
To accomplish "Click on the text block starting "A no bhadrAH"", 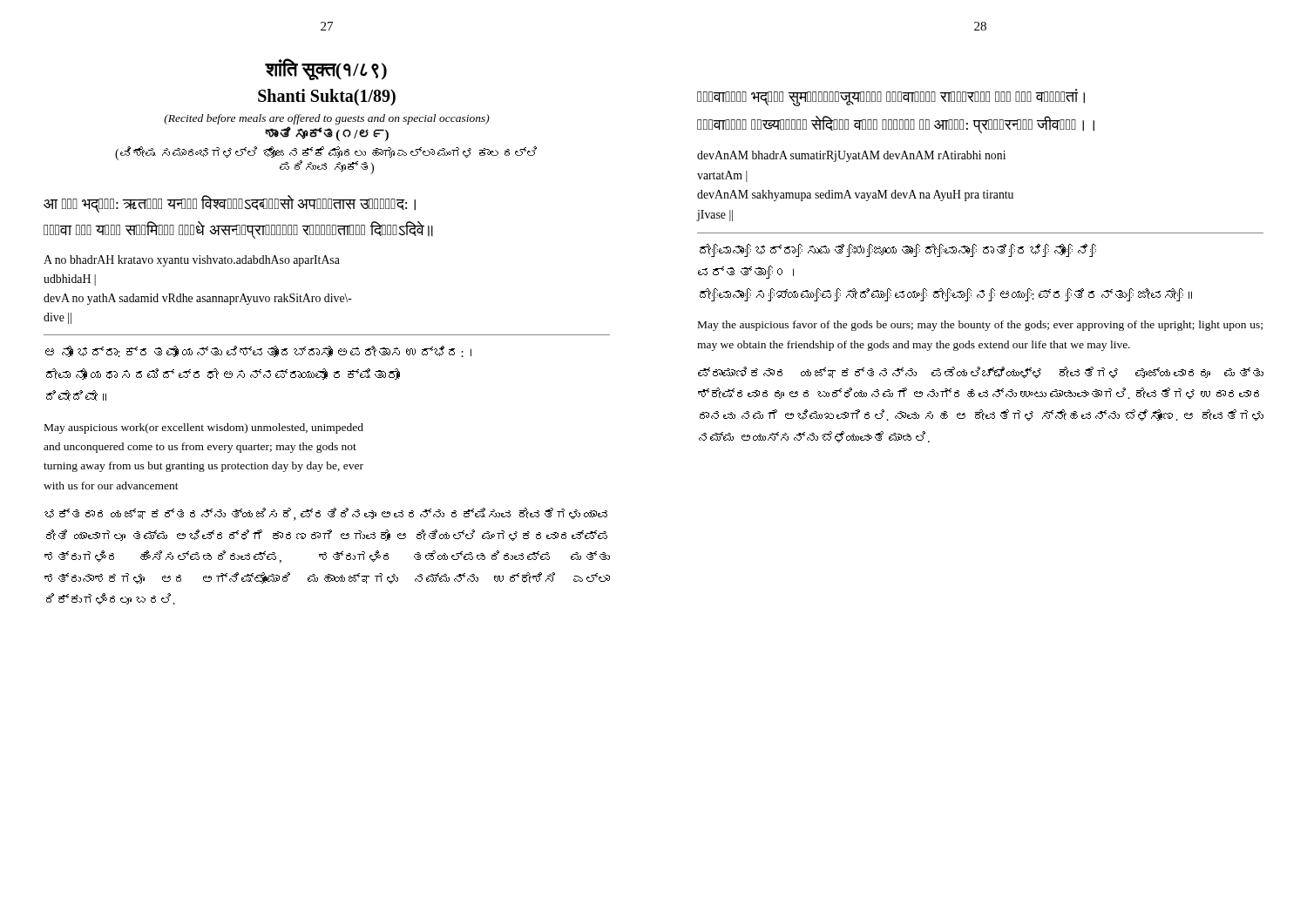I will [x=198, y=289].
